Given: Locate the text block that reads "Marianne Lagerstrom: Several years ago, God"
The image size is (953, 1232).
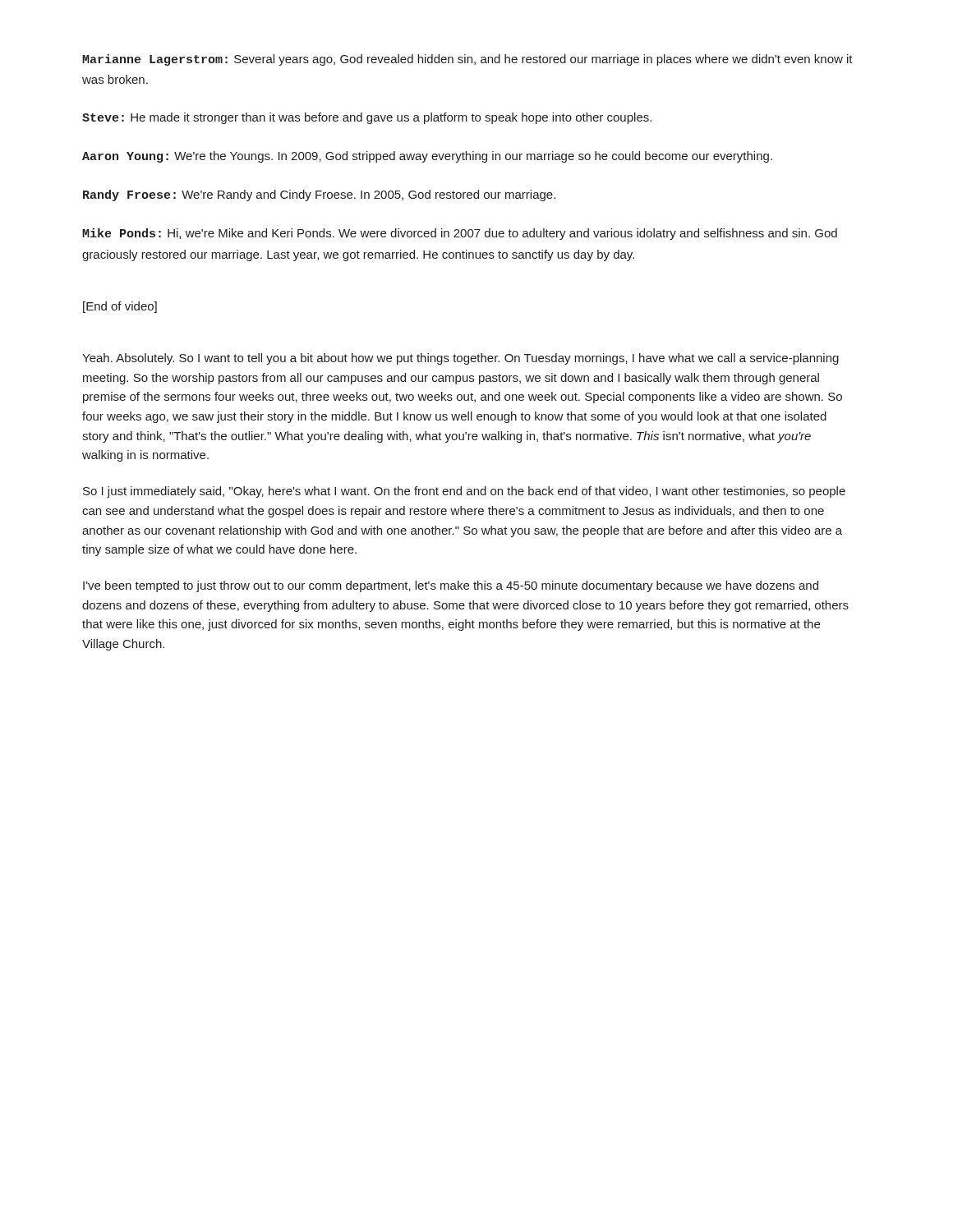Looking at the screenshot, I should coord(467,69).
